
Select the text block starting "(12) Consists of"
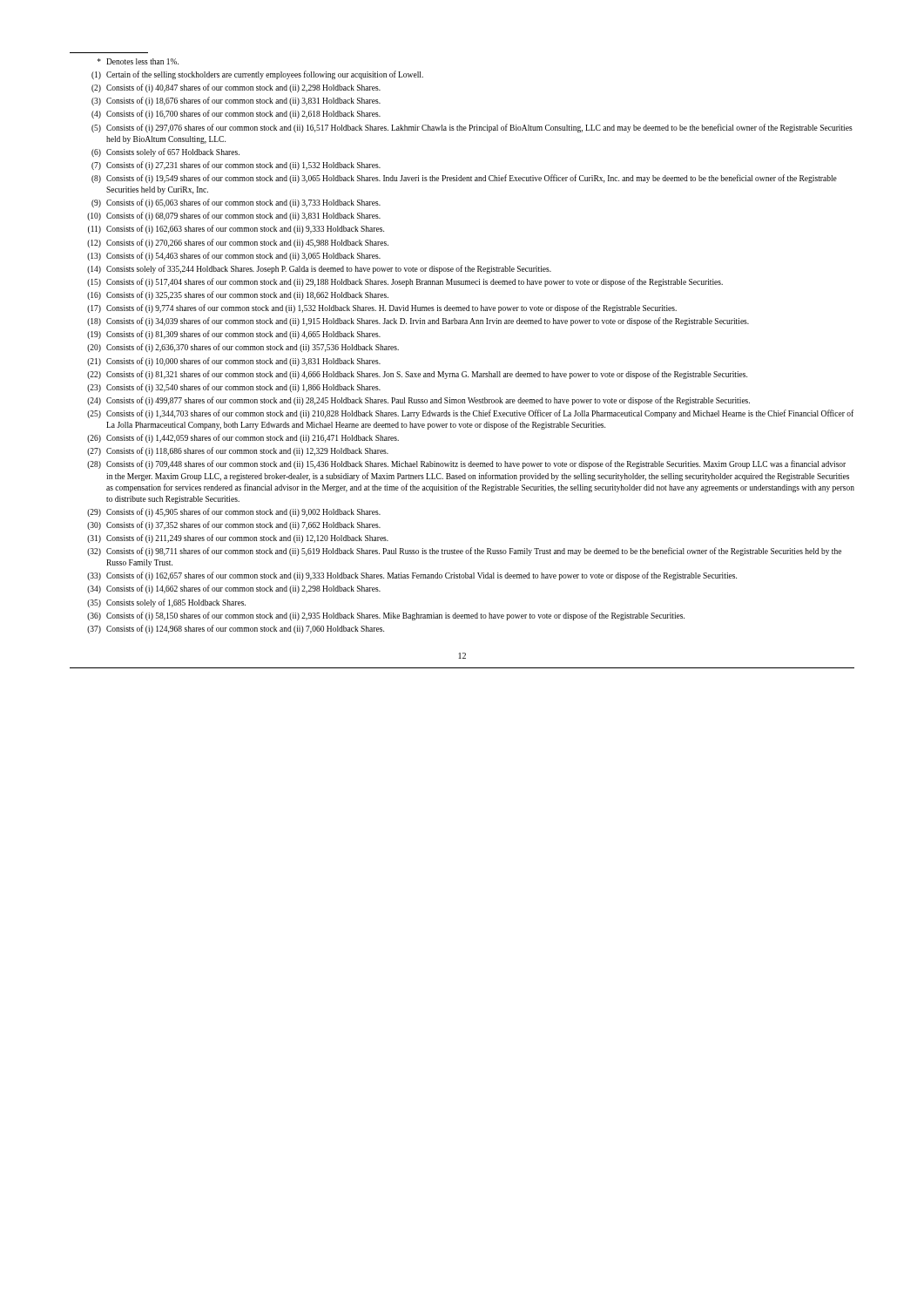coord(238,243)
